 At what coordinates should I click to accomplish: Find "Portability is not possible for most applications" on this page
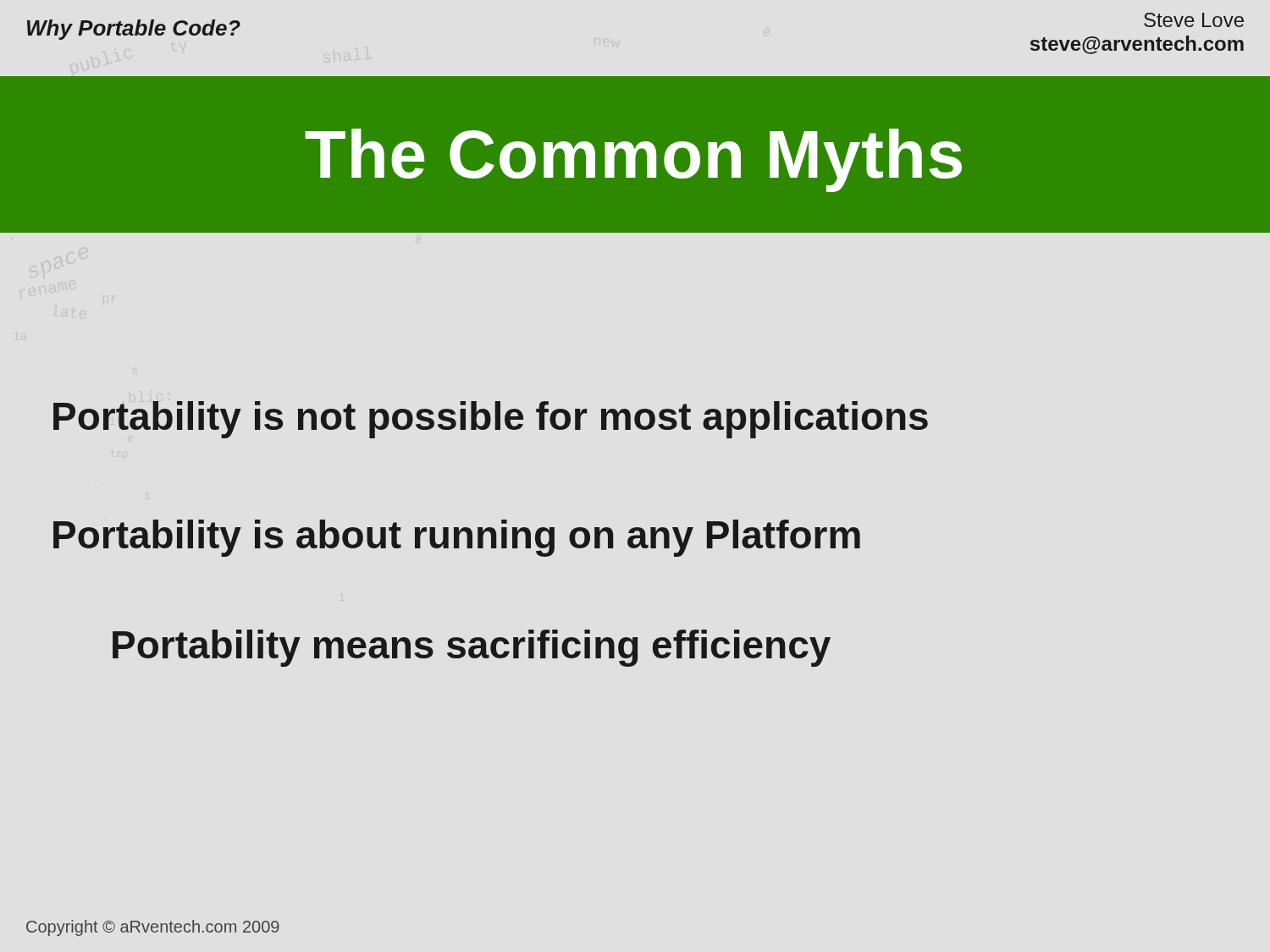tap(490, 416)
